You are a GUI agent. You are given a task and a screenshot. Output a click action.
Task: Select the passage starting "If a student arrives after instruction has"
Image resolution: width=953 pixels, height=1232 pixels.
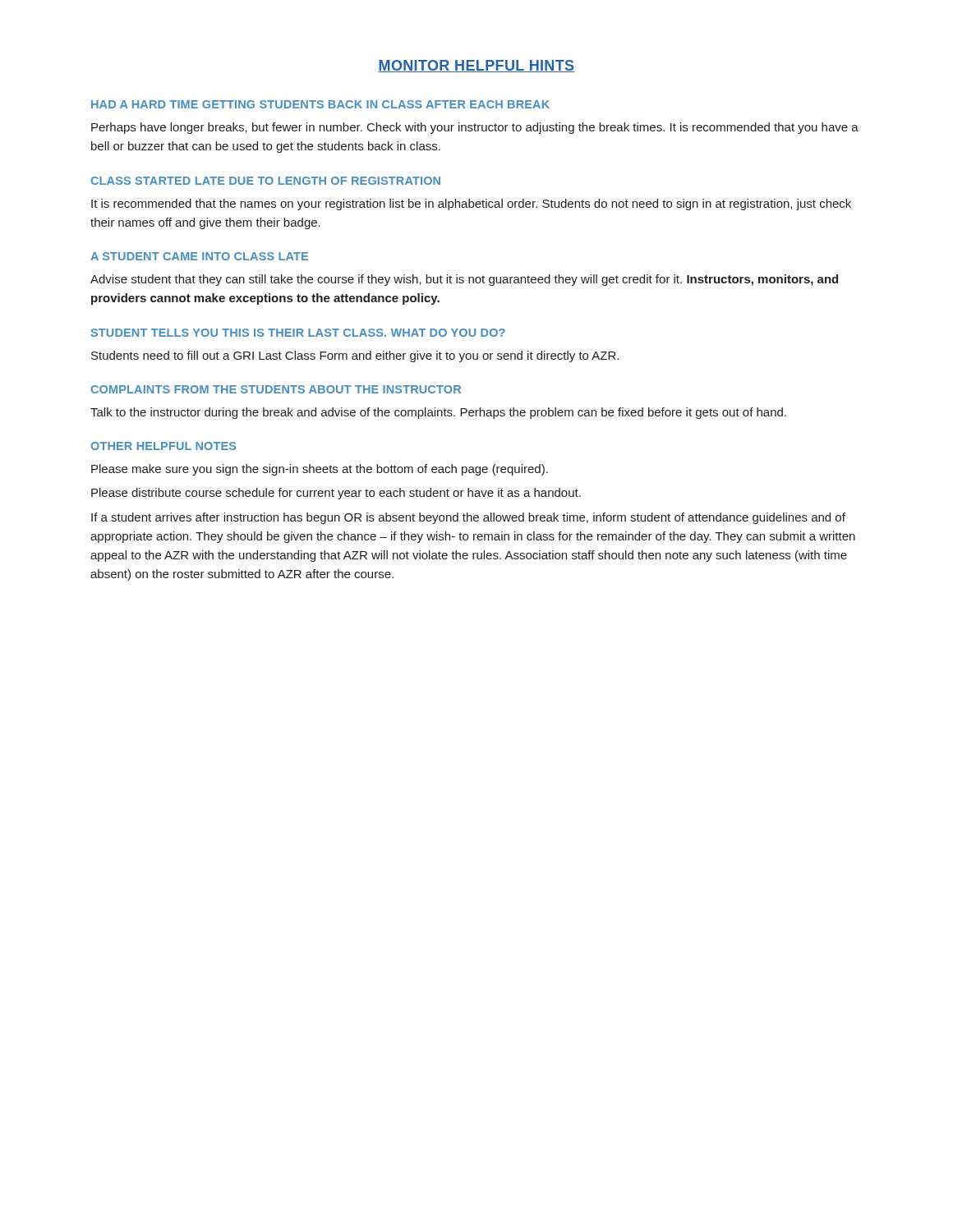(x=473, y=545)
